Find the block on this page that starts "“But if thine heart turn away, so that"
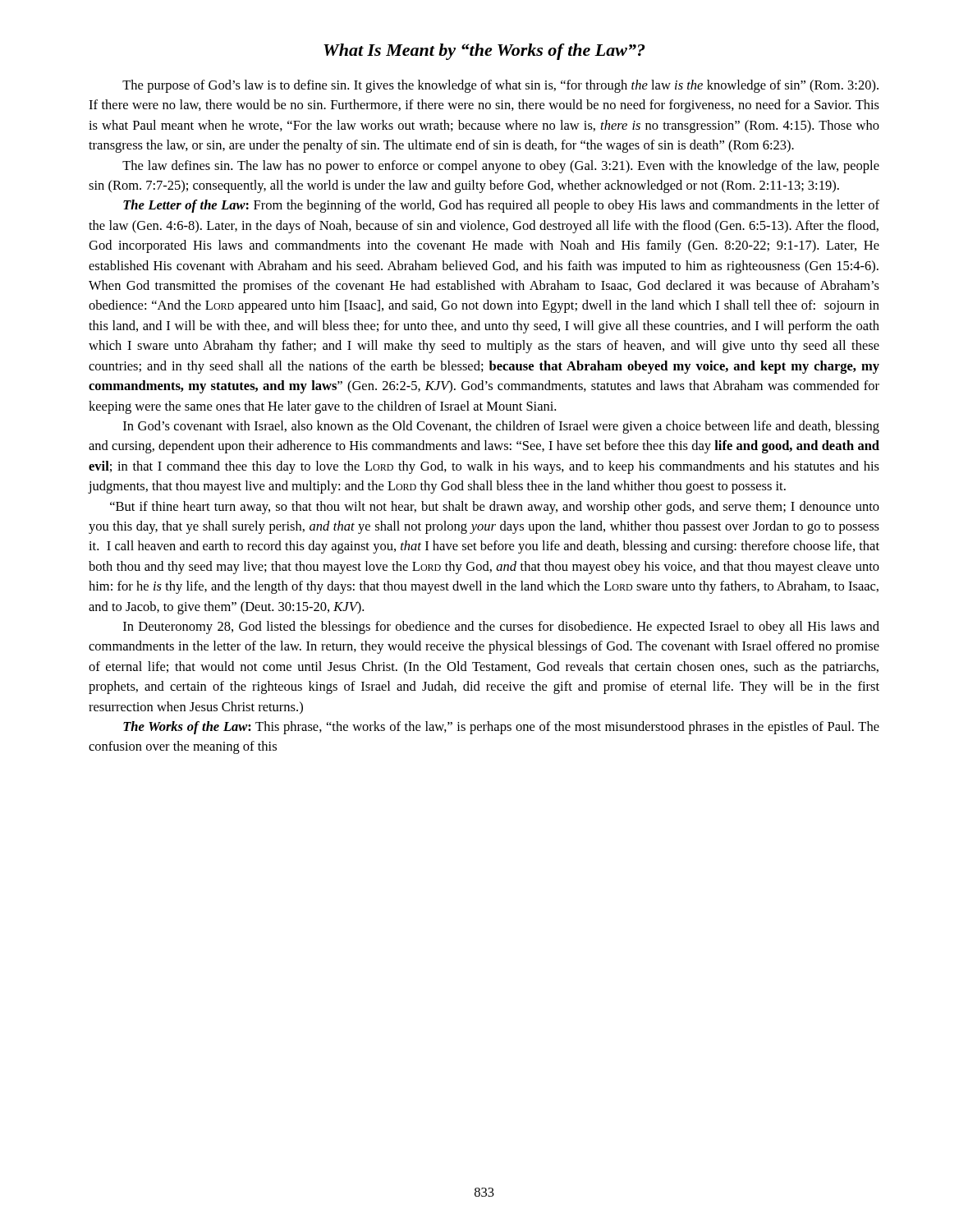The width and height of the screenshot is (968, 1232). click(x=484, y=557)
